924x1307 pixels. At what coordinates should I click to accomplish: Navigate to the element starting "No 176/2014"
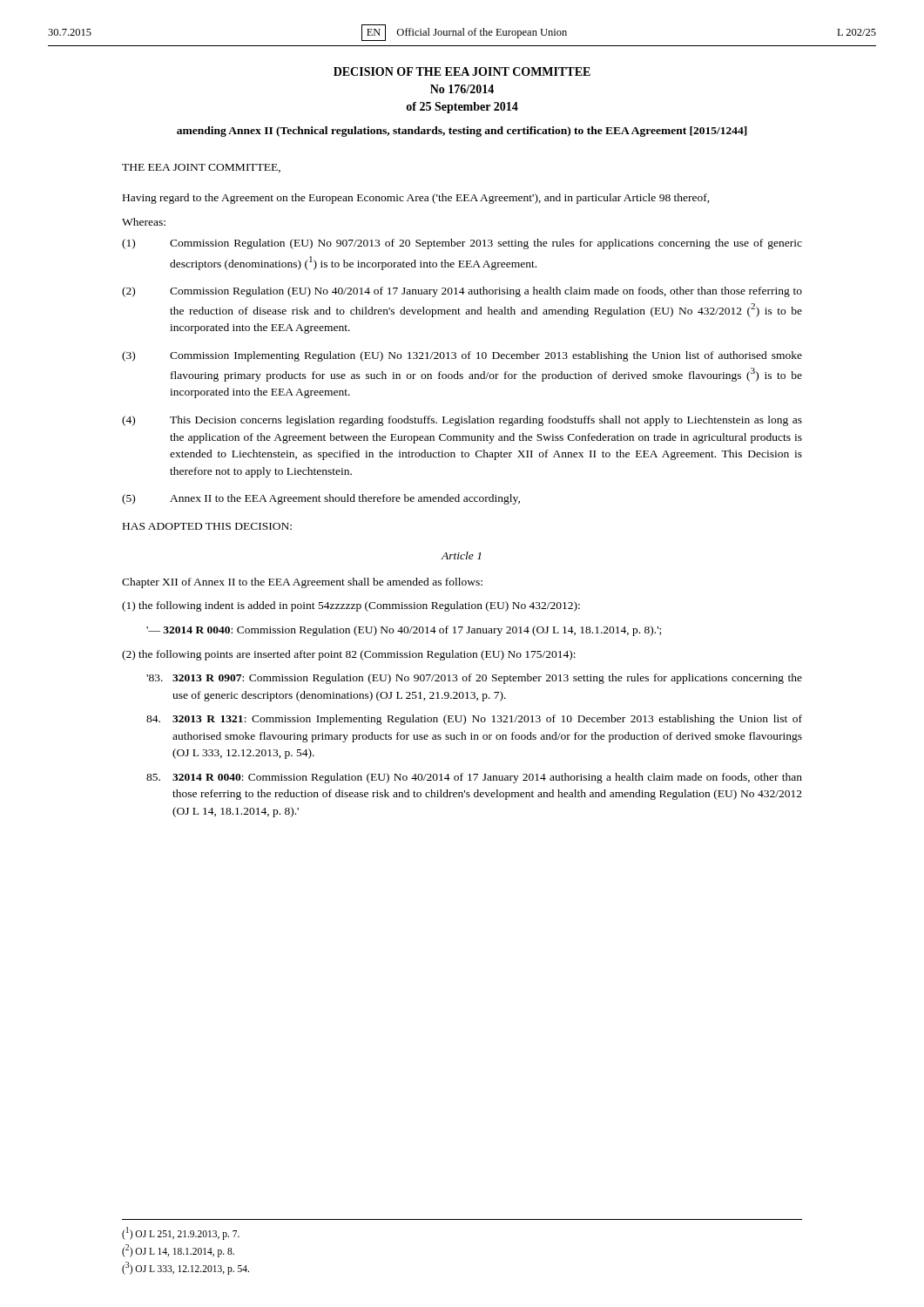pyautogui.click(x=462, y=89)
